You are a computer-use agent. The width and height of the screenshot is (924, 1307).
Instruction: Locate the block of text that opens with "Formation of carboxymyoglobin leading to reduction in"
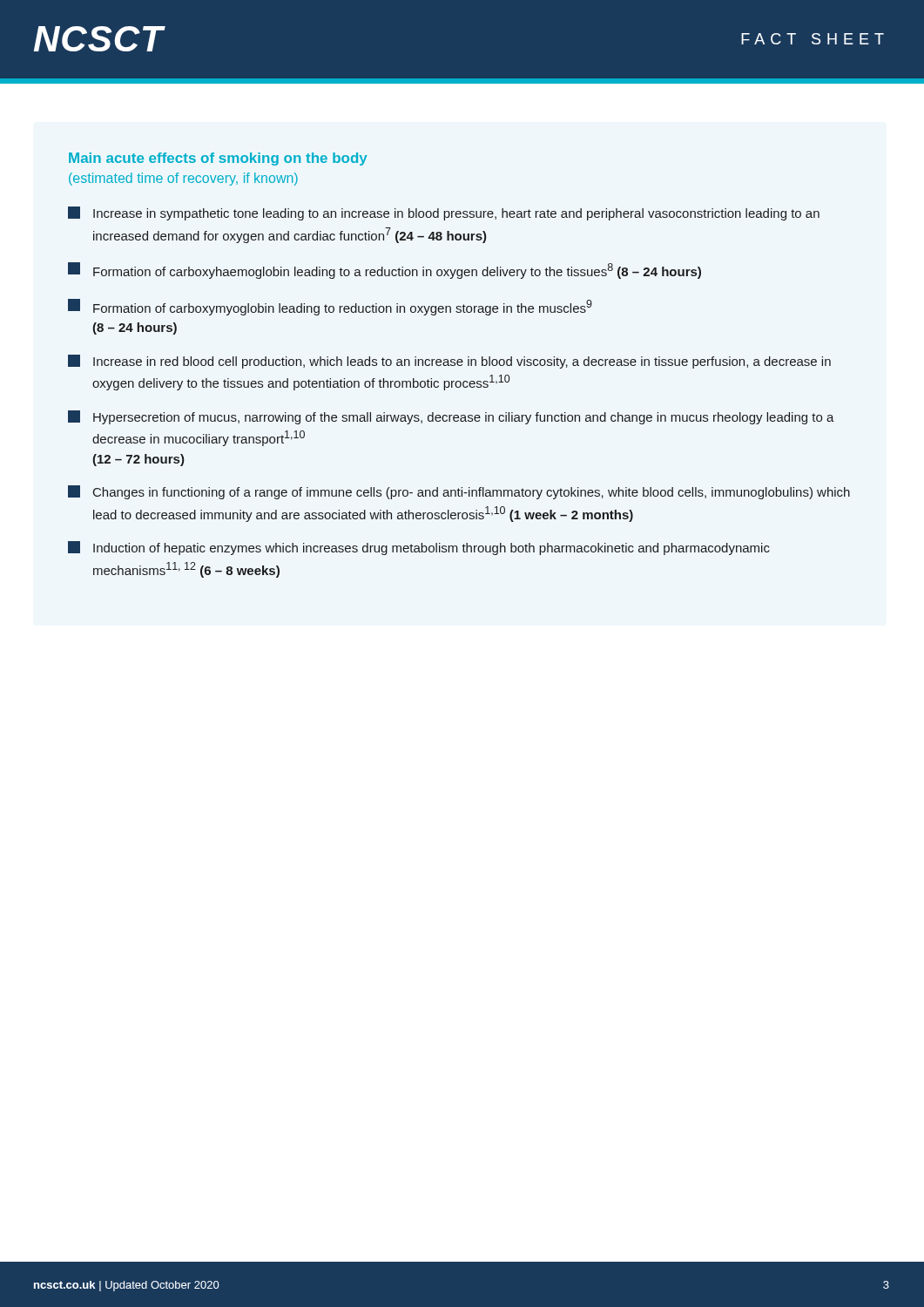pos(330,317)
